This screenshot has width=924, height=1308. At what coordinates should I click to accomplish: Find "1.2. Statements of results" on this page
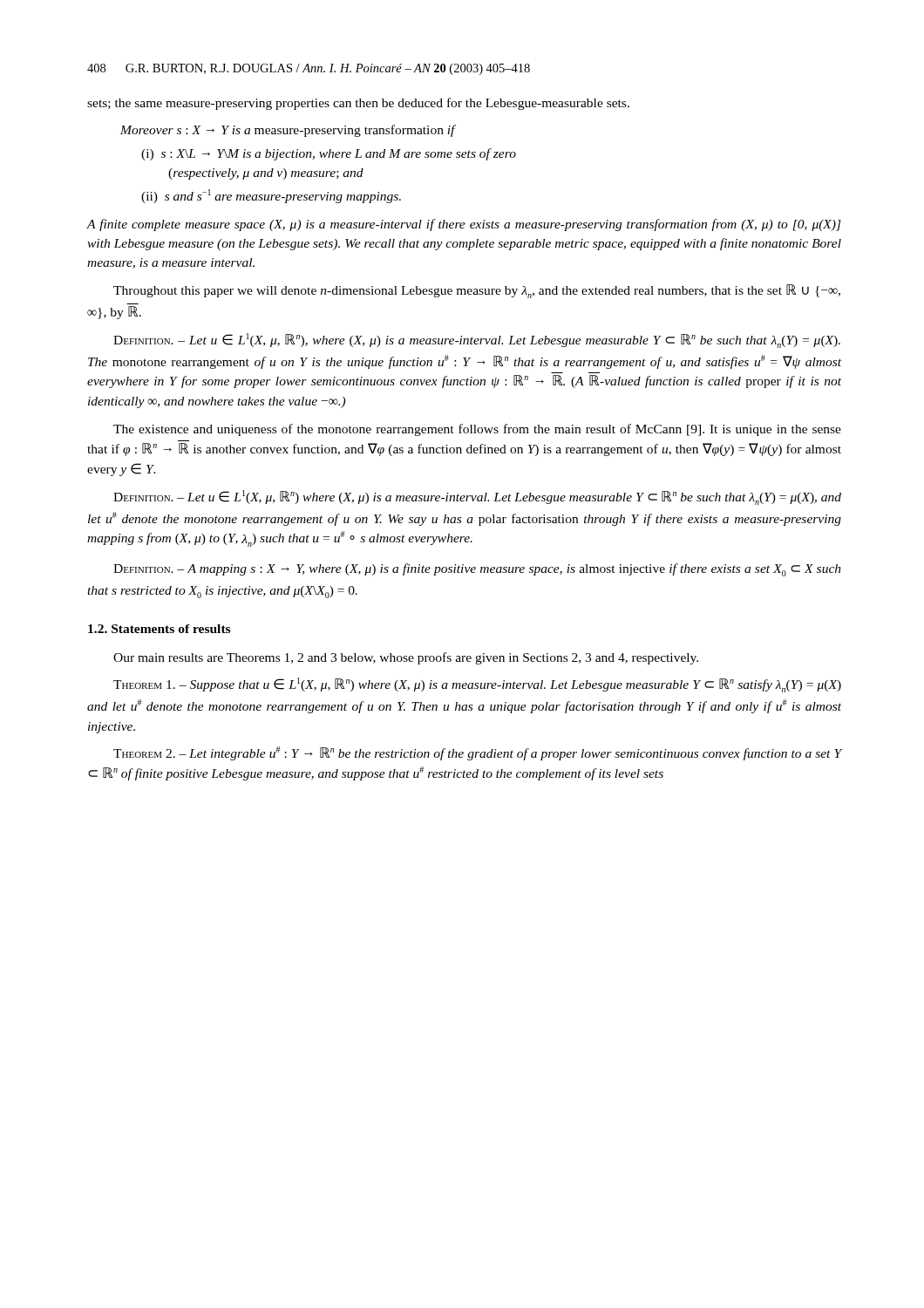coord(159,629)
